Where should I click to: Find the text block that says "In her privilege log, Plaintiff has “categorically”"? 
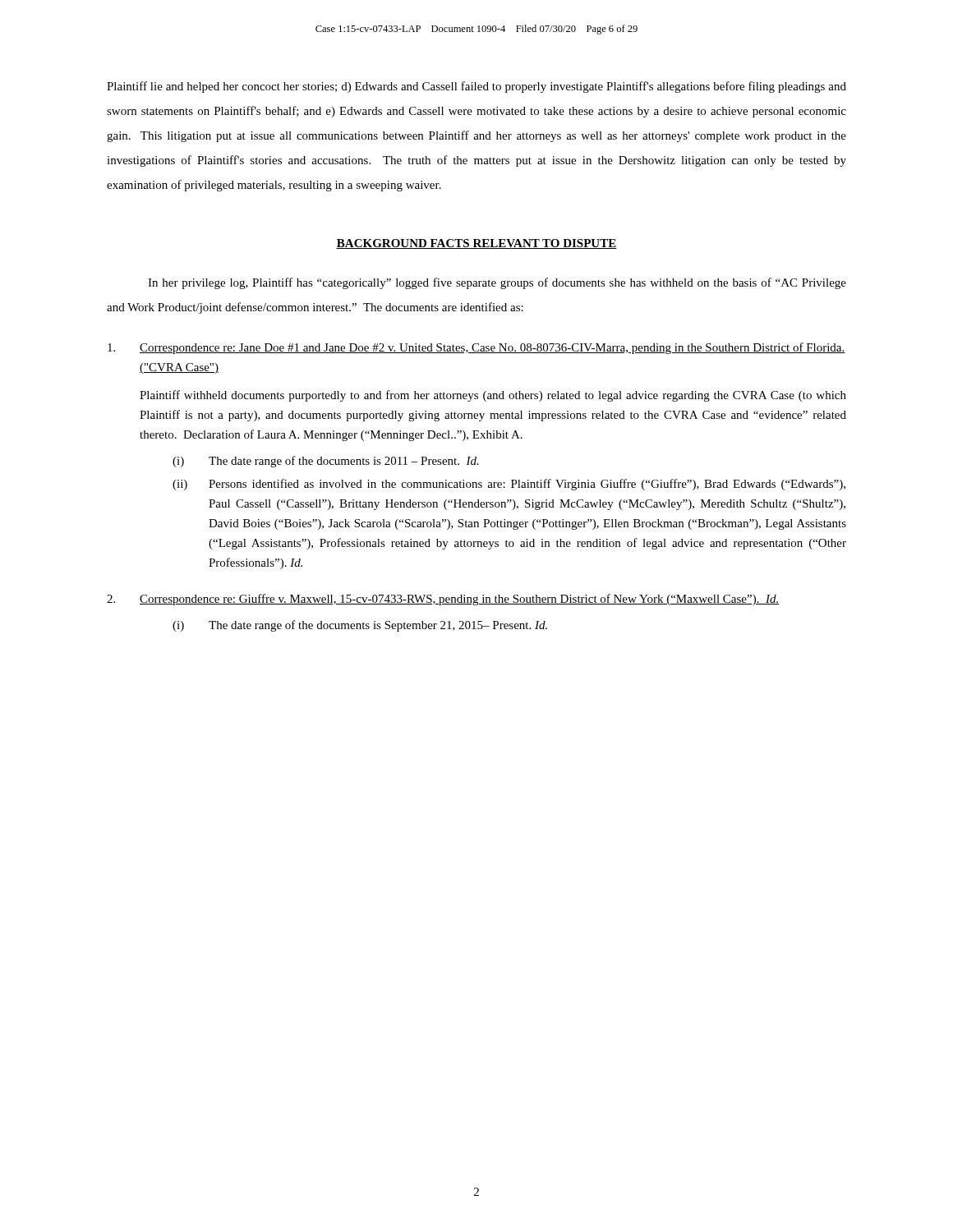(x=476, y=295)
